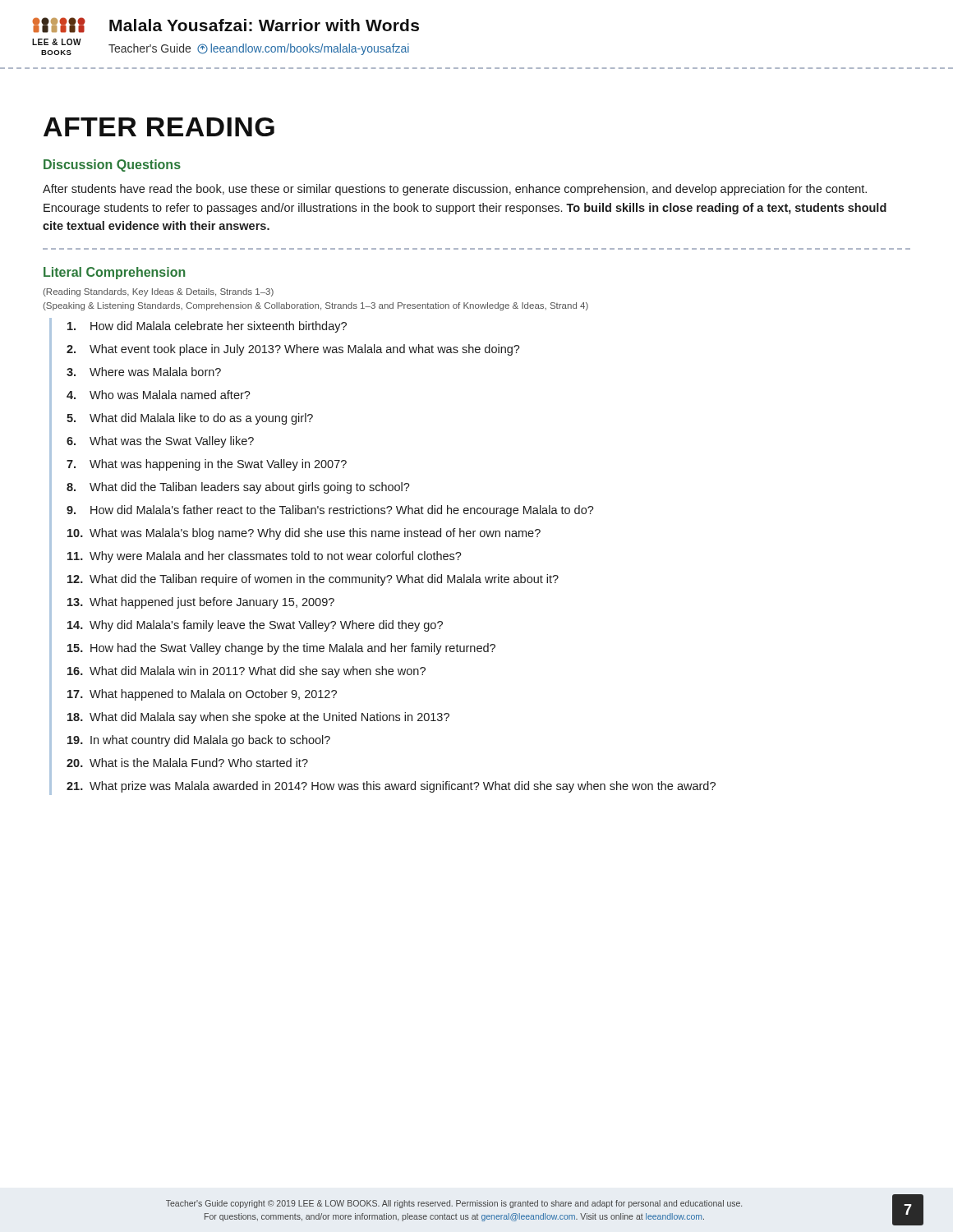This screenshot has height=1232, width=953.
Task: Locate the list item that says "7.What was happening in the Swat Valley"
Action: (x=207, y=465)
